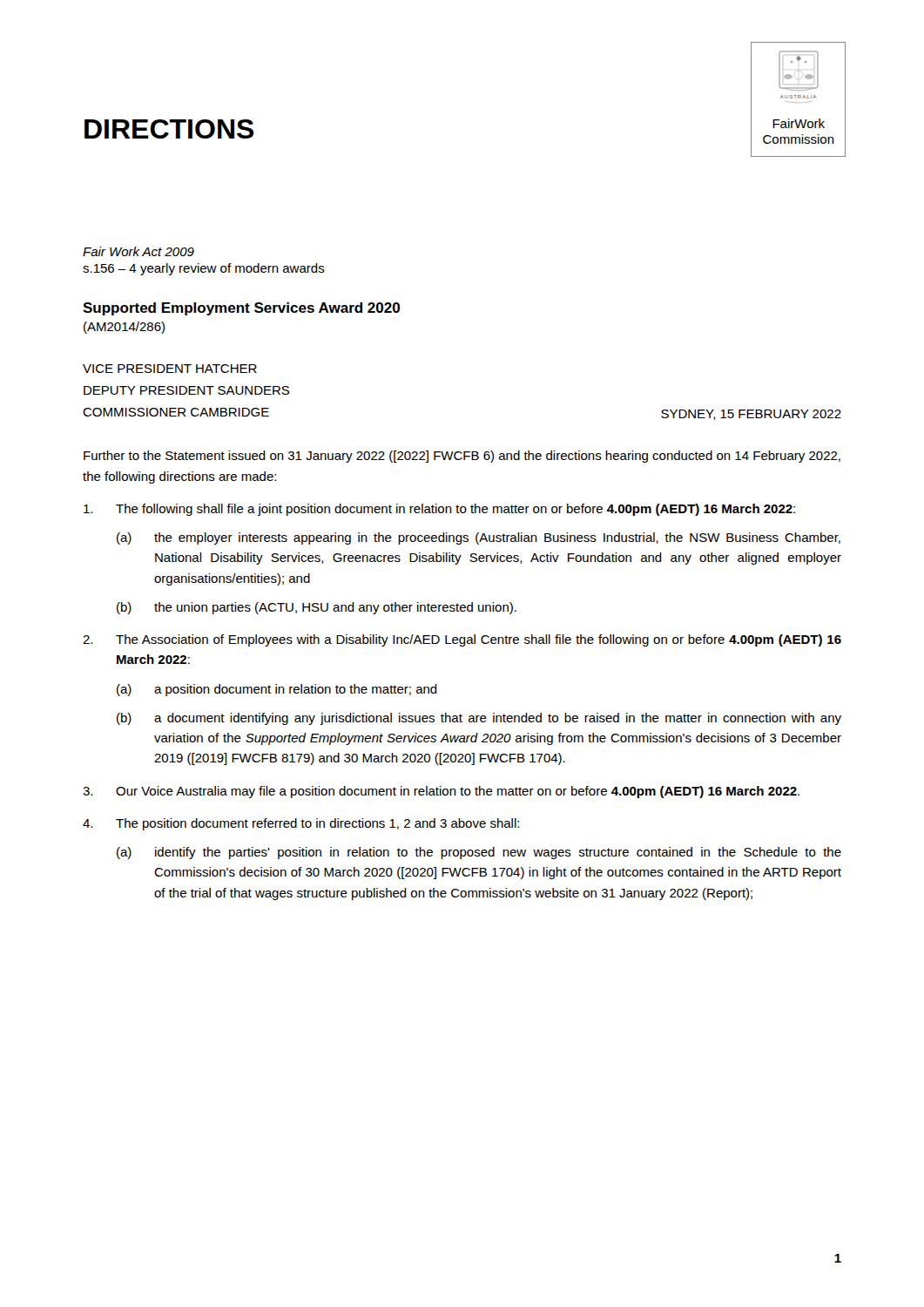The image size is (924, 1307).
Task: Select the text block with the text "VICE PRESIDENT HATCHER"
Action: 170,369
